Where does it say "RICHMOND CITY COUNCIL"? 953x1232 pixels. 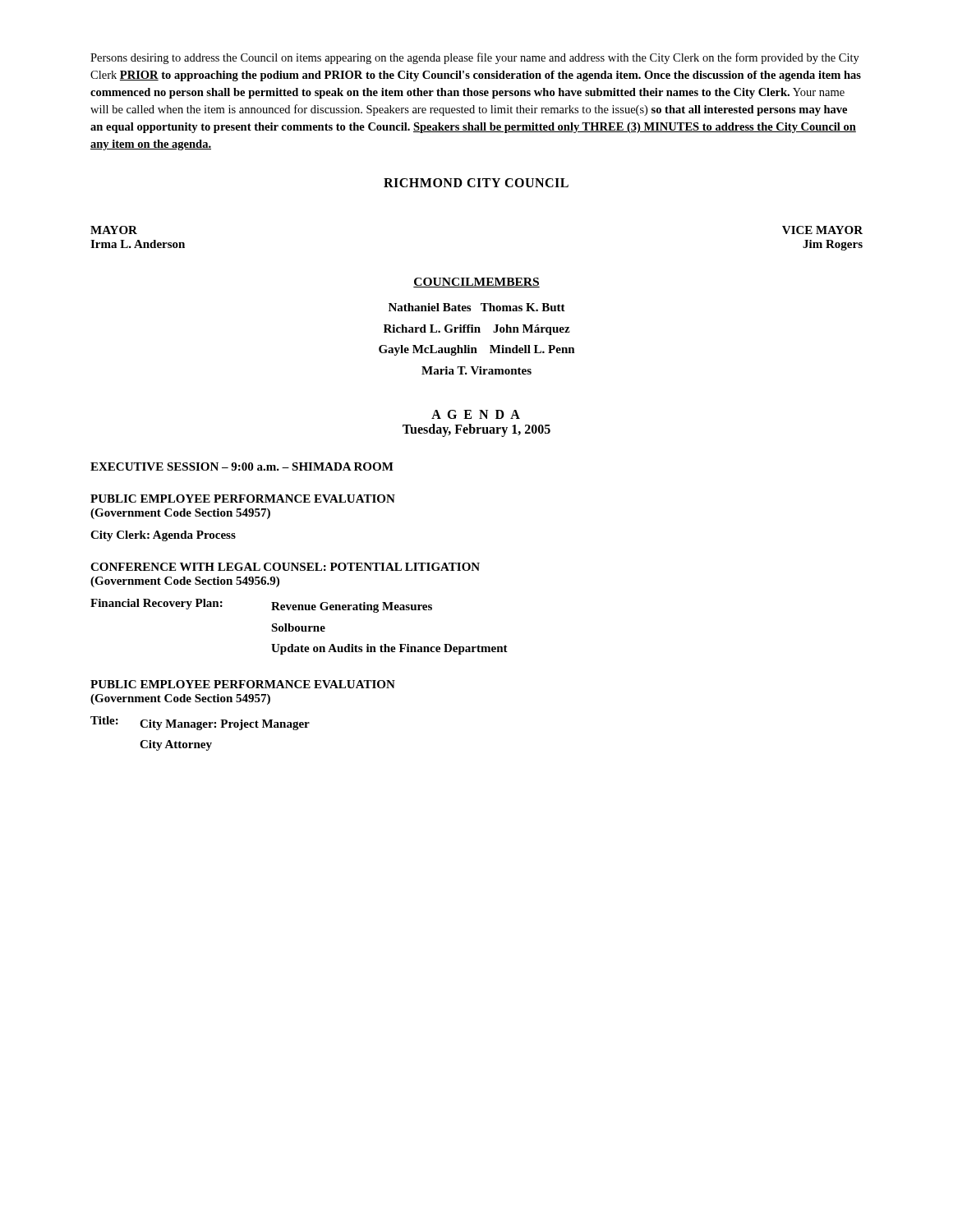coord(476,183)
